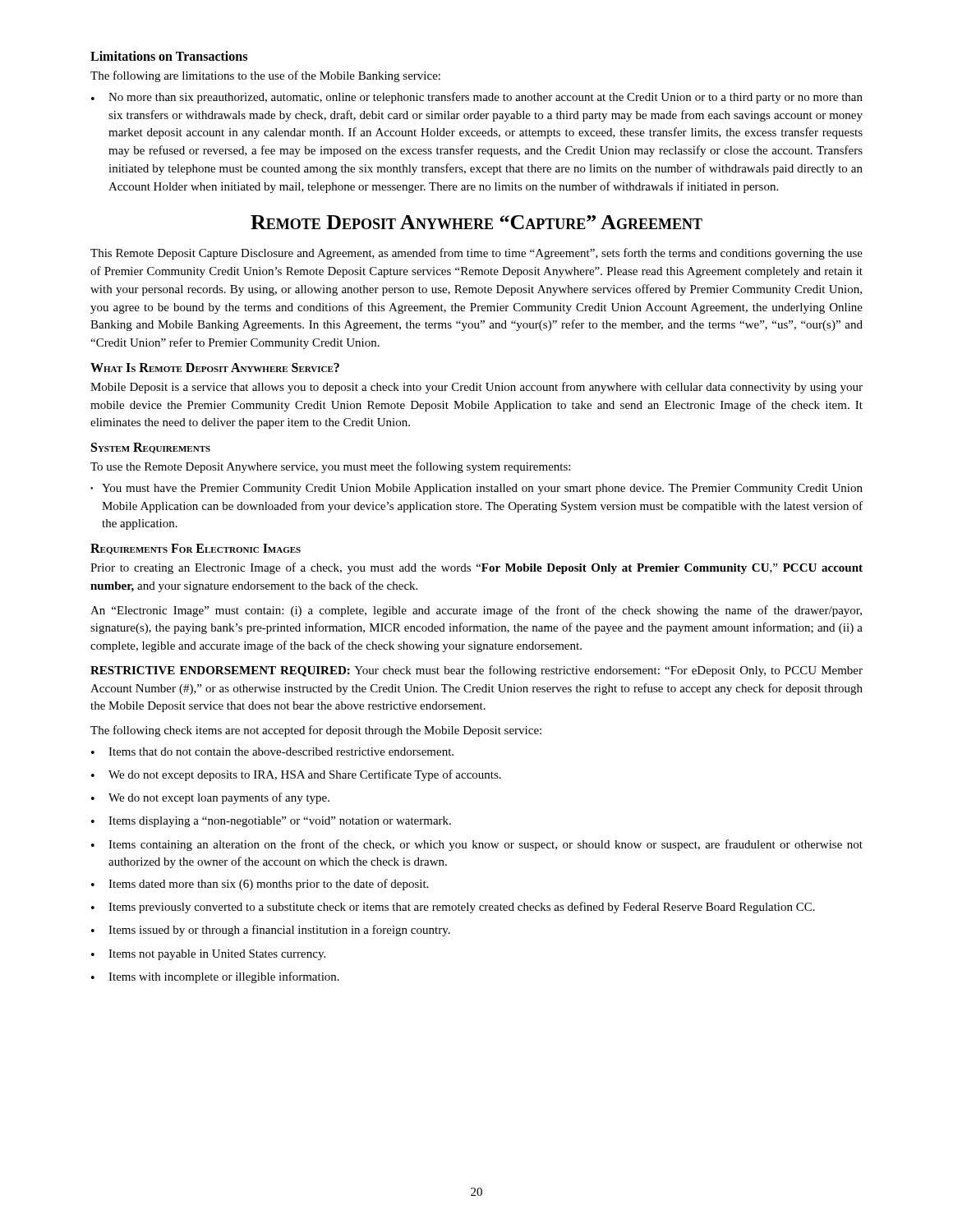Viewport: 953px width, 1232px height.
Task: Where is the passage that starts "• No more than six"?
Action: click(476, 142)
